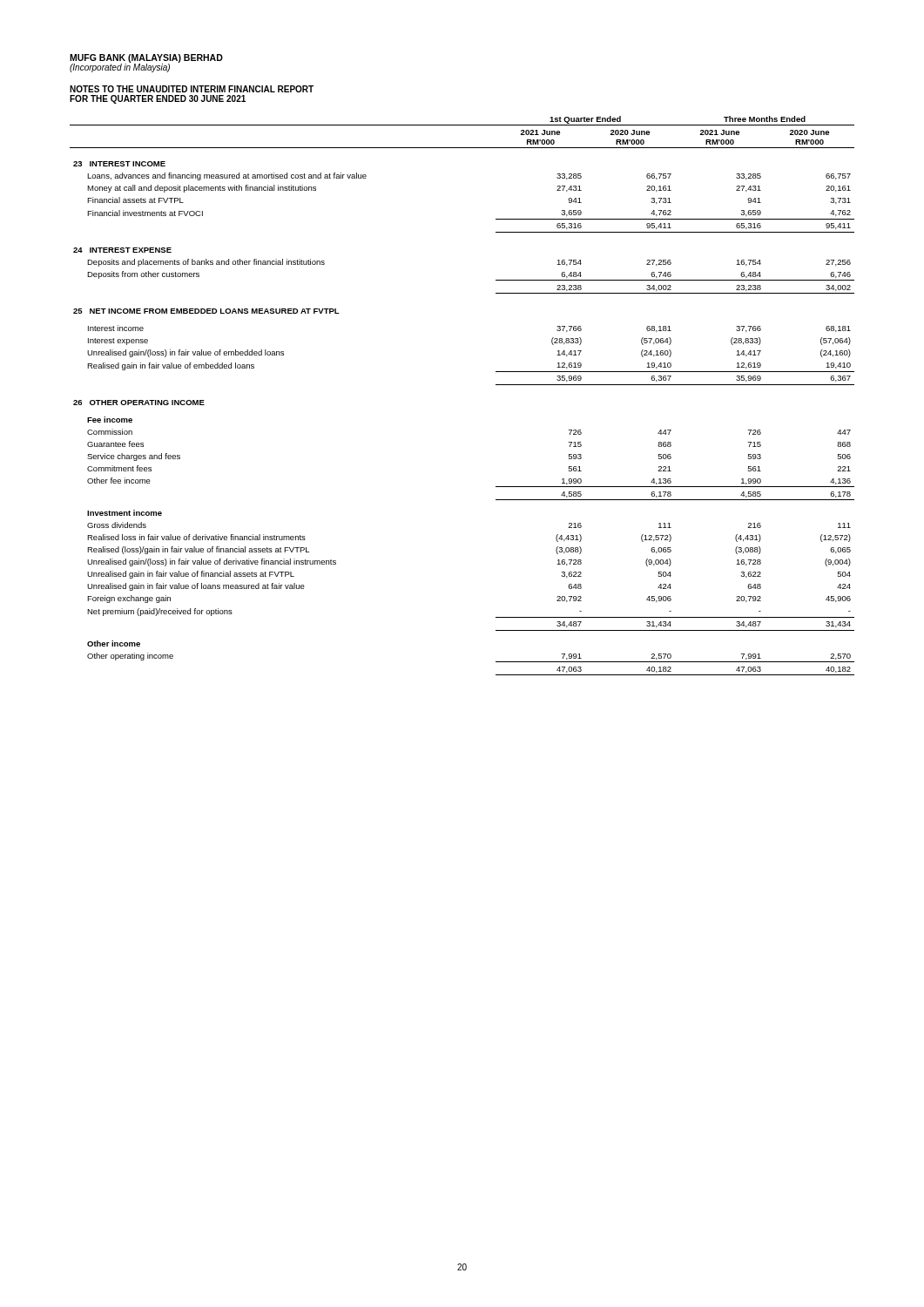Locate the block starting "NOTES TO THE UNAUDITED INTERIM FINANCIAL"
This screenshot has width=924, height=1307.
tap(192, 89)
